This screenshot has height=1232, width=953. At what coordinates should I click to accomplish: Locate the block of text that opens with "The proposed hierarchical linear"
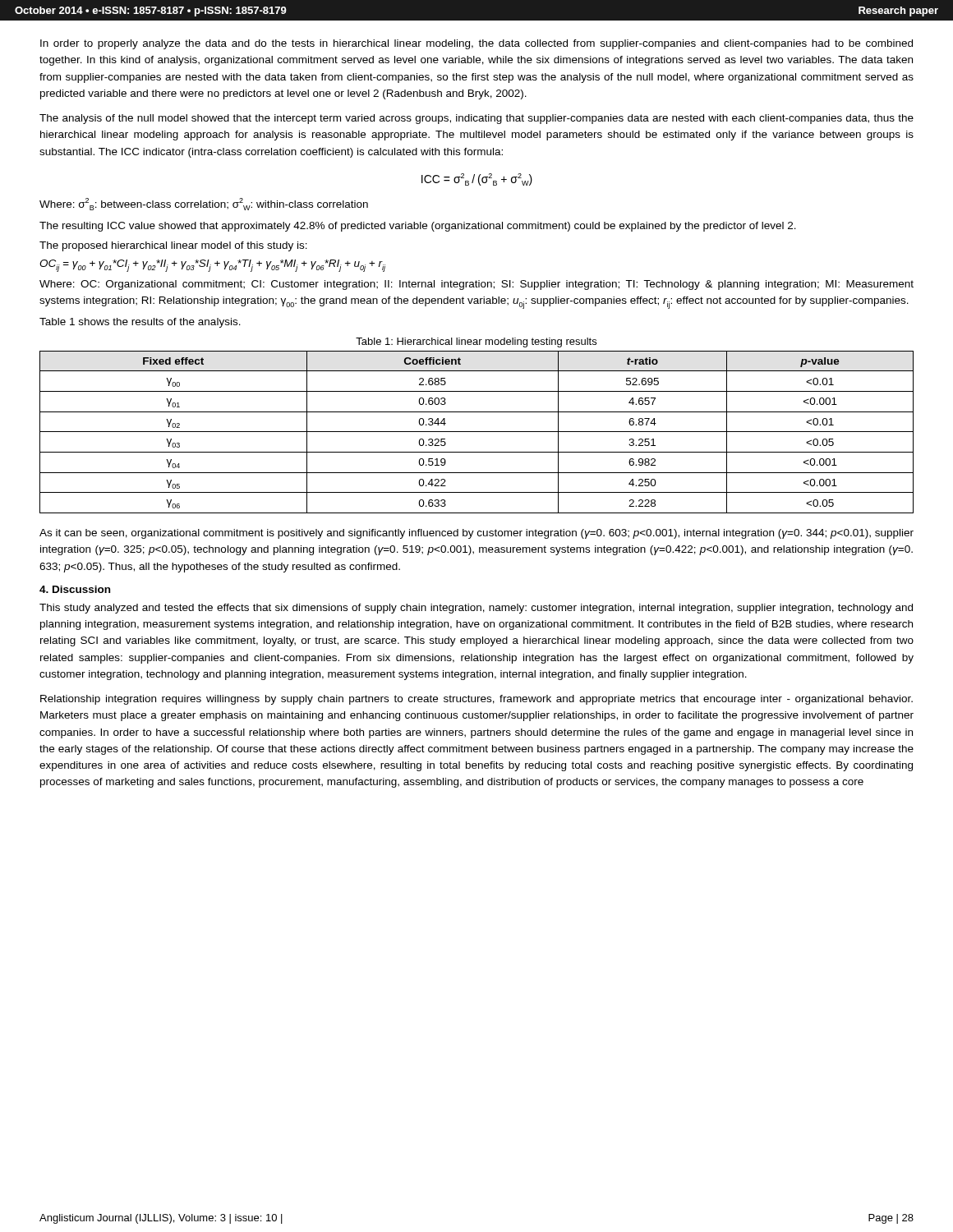pos(174,245)
